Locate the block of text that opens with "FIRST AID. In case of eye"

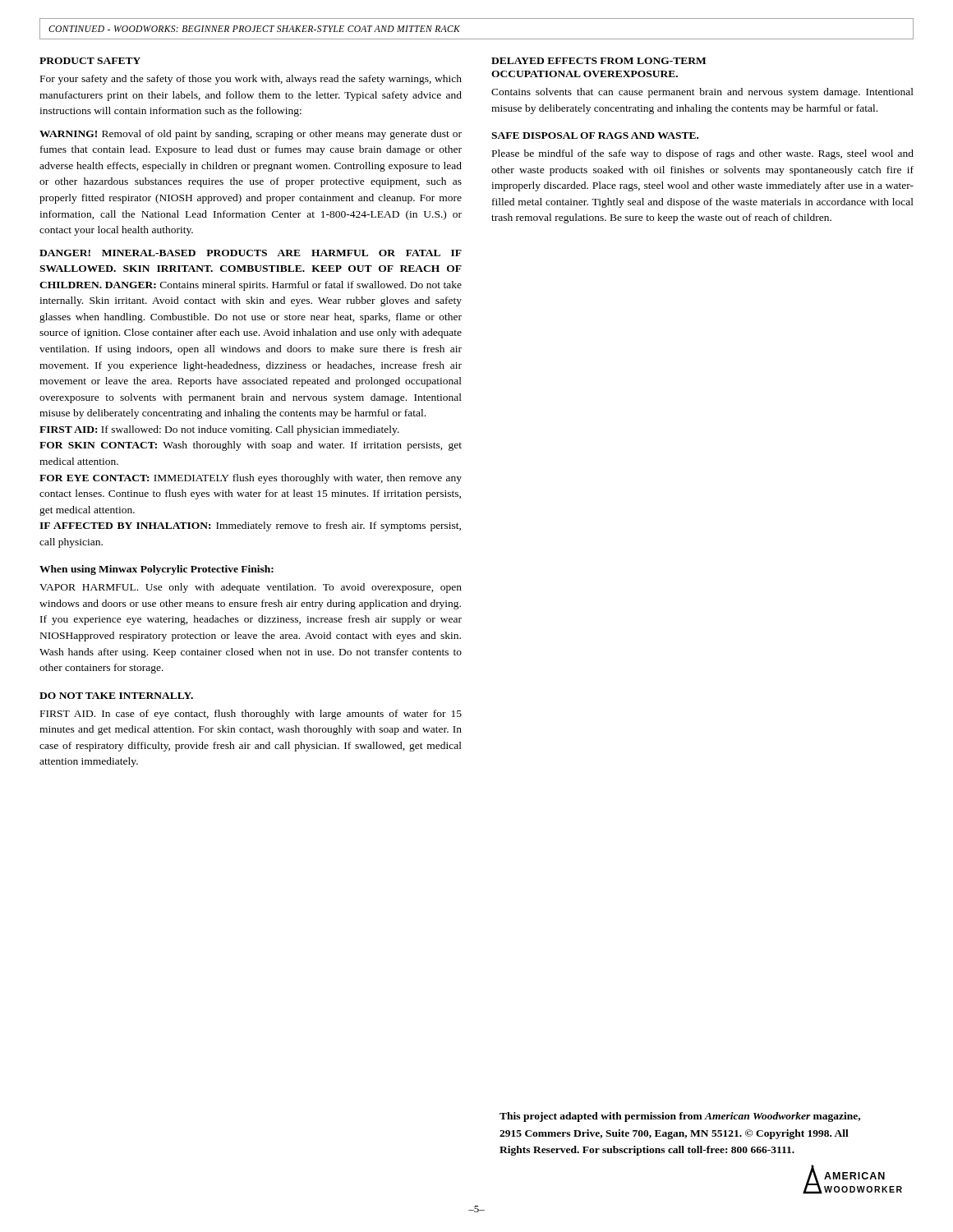tap(251, 737)
